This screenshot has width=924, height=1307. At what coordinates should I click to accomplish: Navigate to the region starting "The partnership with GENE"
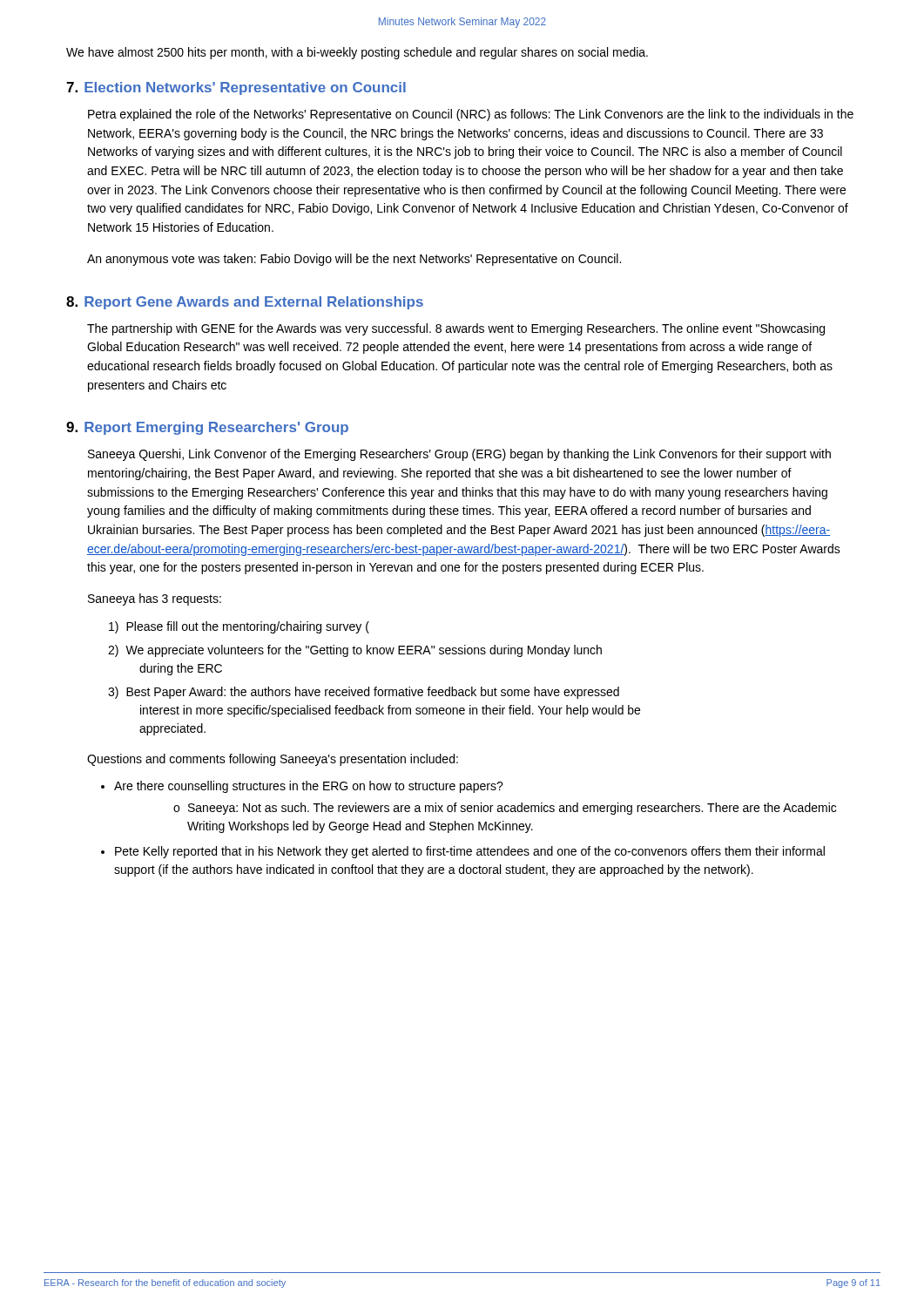tap(460, 356)
